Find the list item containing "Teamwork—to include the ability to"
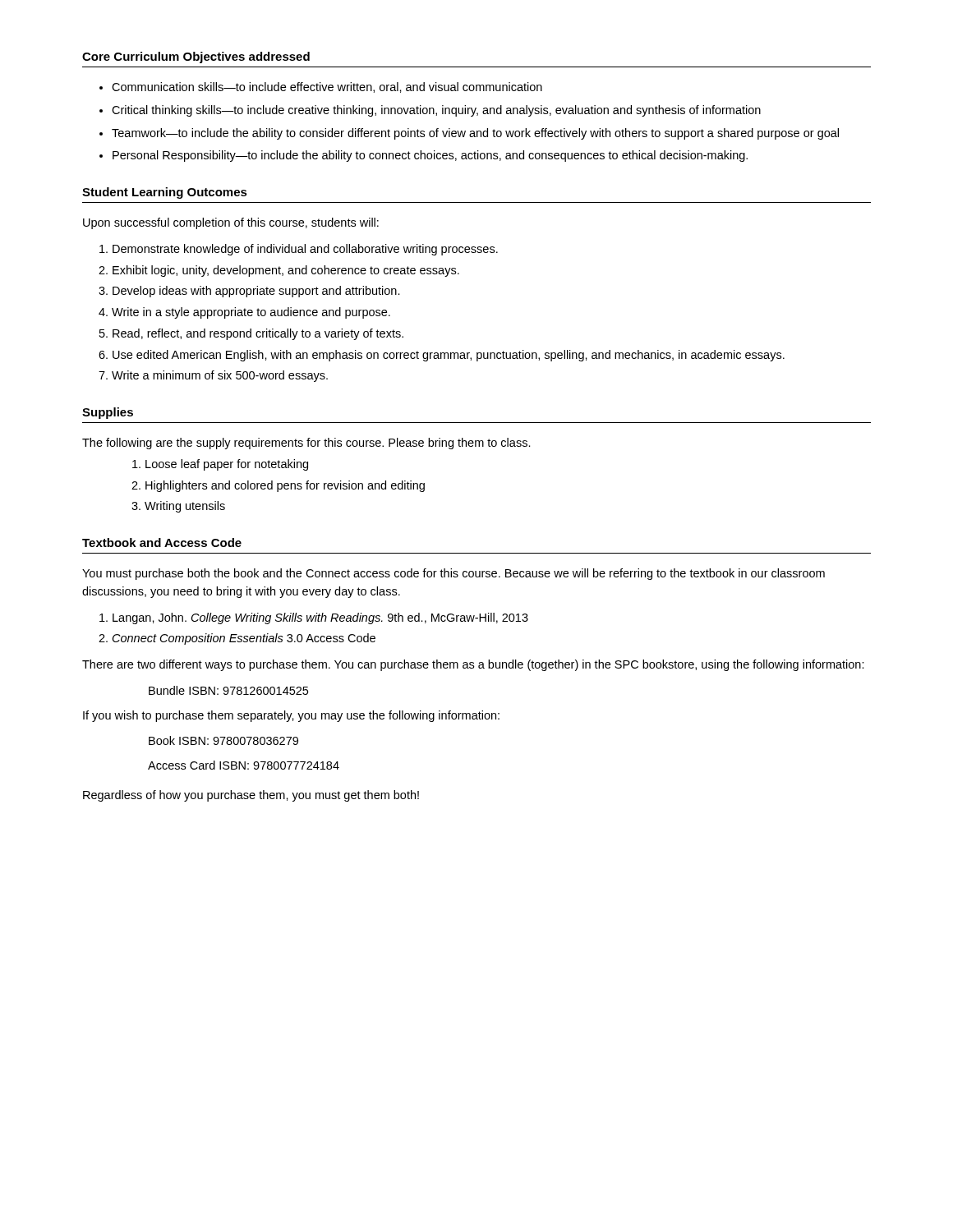 476,133
